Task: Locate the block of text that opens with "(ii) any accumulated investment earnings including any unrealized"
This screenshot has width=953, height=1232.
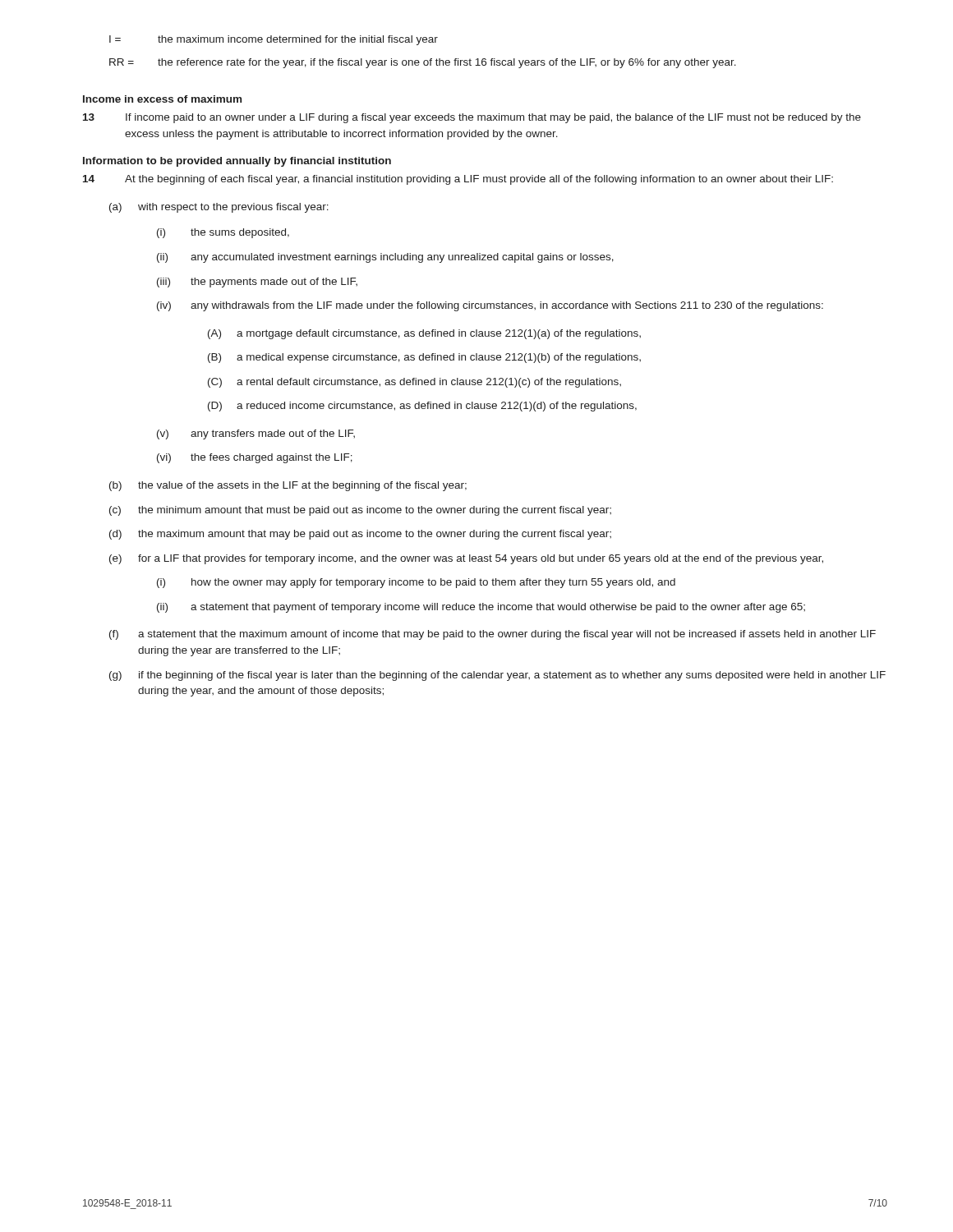Action: (522, 257)
